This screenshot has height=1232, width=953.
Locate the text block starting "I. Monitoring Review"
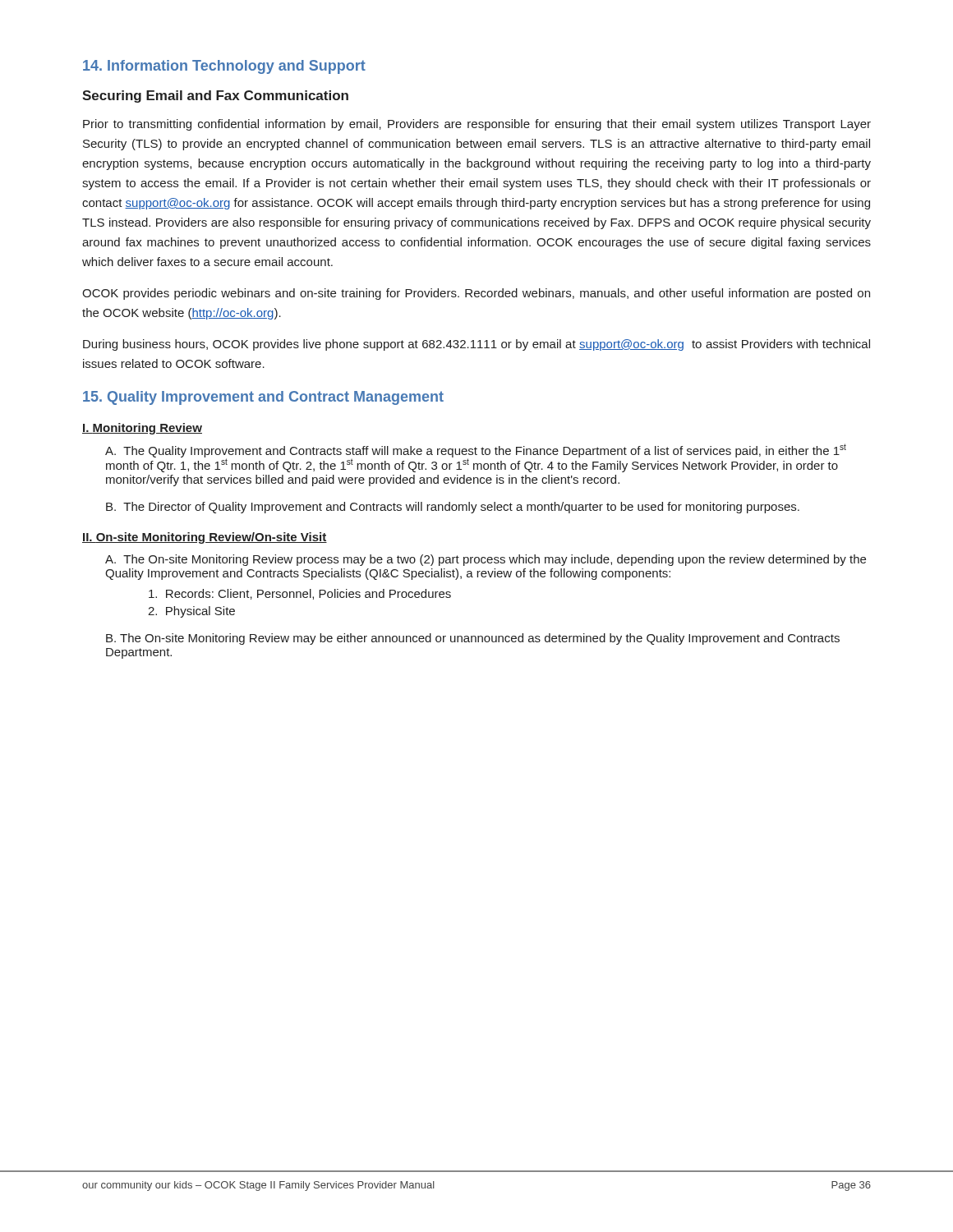point(142,428)
